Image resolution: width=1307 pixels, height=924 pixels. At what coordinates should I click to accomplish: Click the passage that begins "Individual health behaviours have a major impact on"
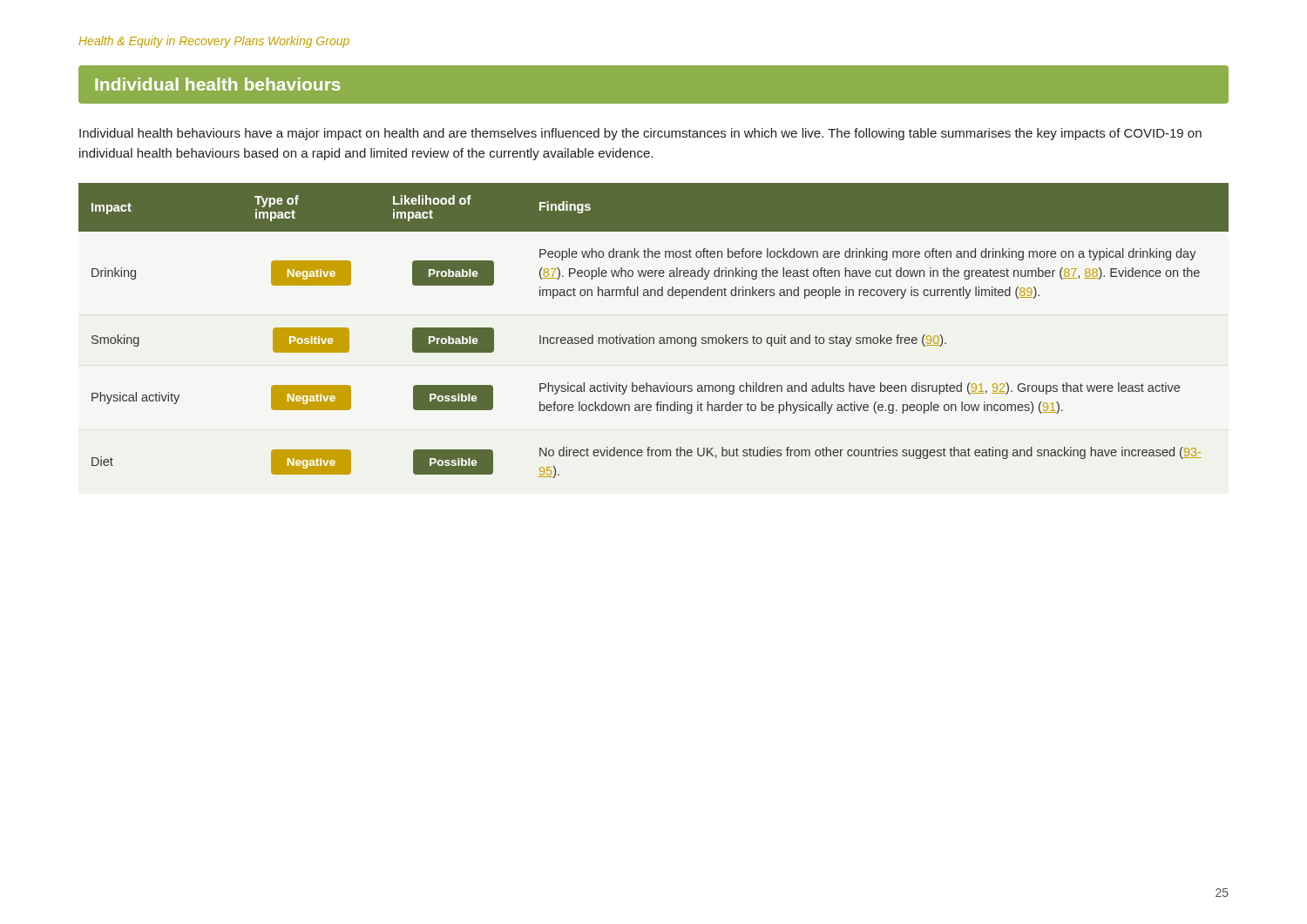(x=654, y=143)
